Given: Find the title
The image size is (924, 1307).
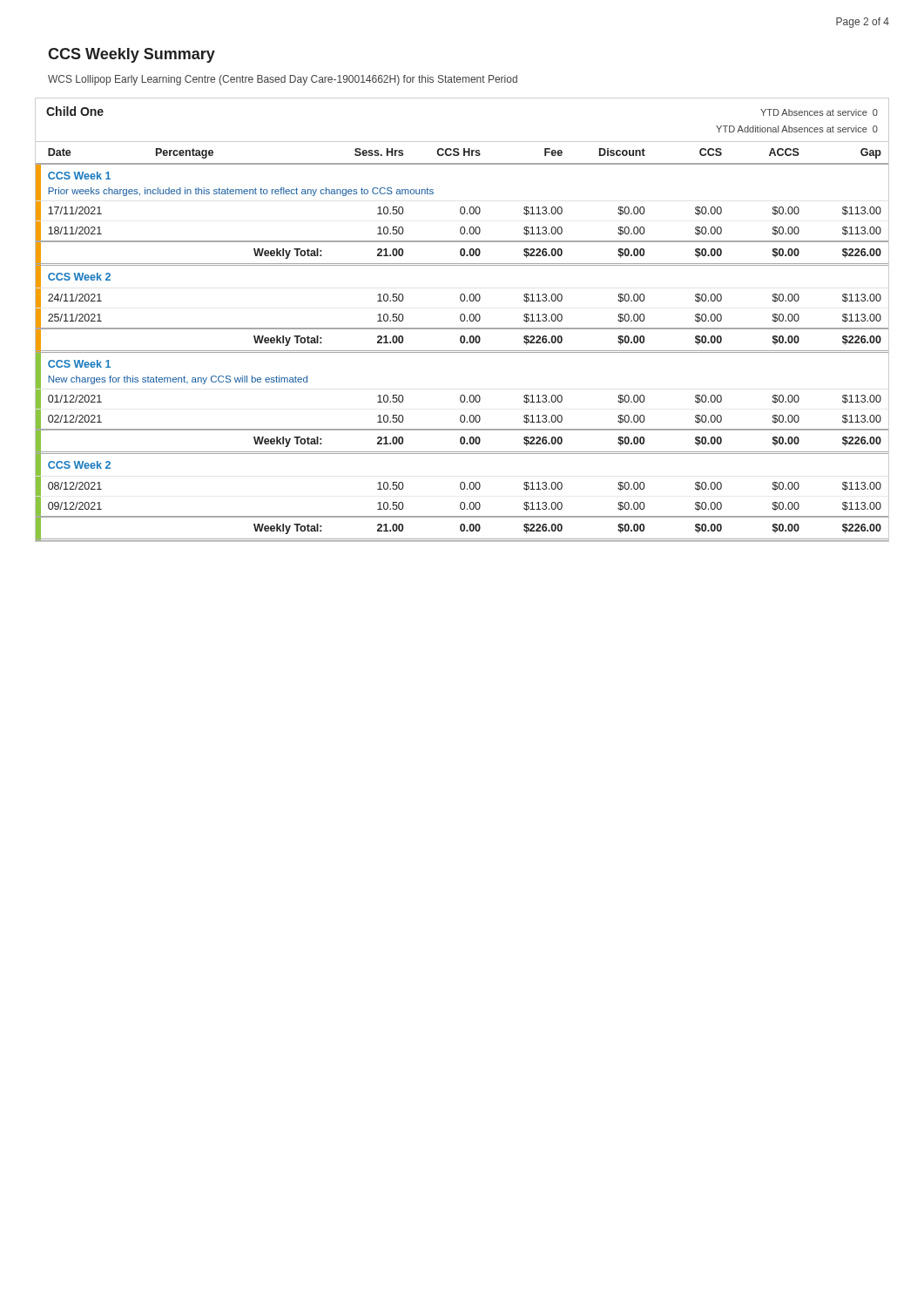Looking at the screenshot, I should [x=131, y=54].
